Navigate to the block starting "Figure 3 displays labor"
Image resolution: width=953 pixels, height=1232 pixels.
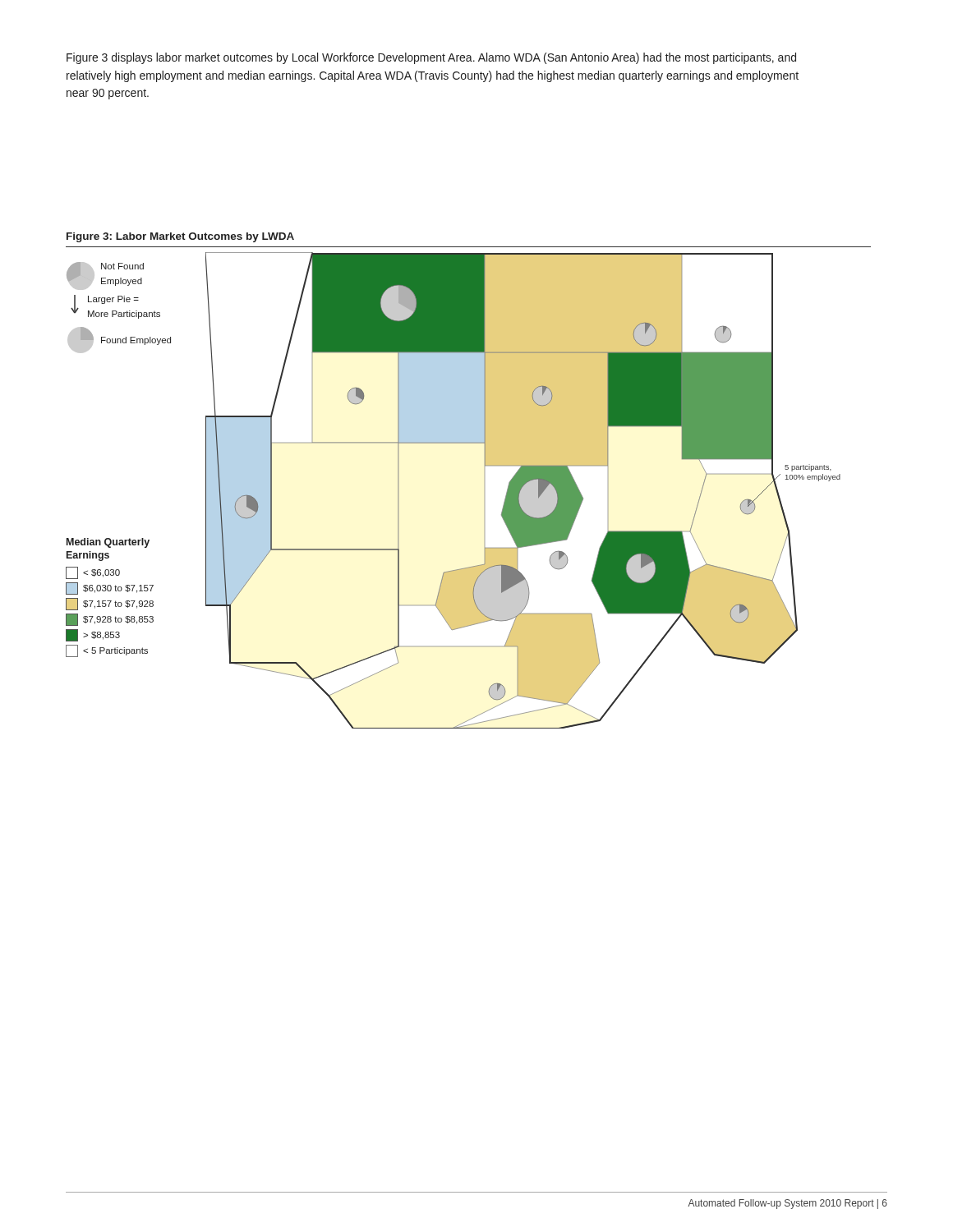[432, 75]
